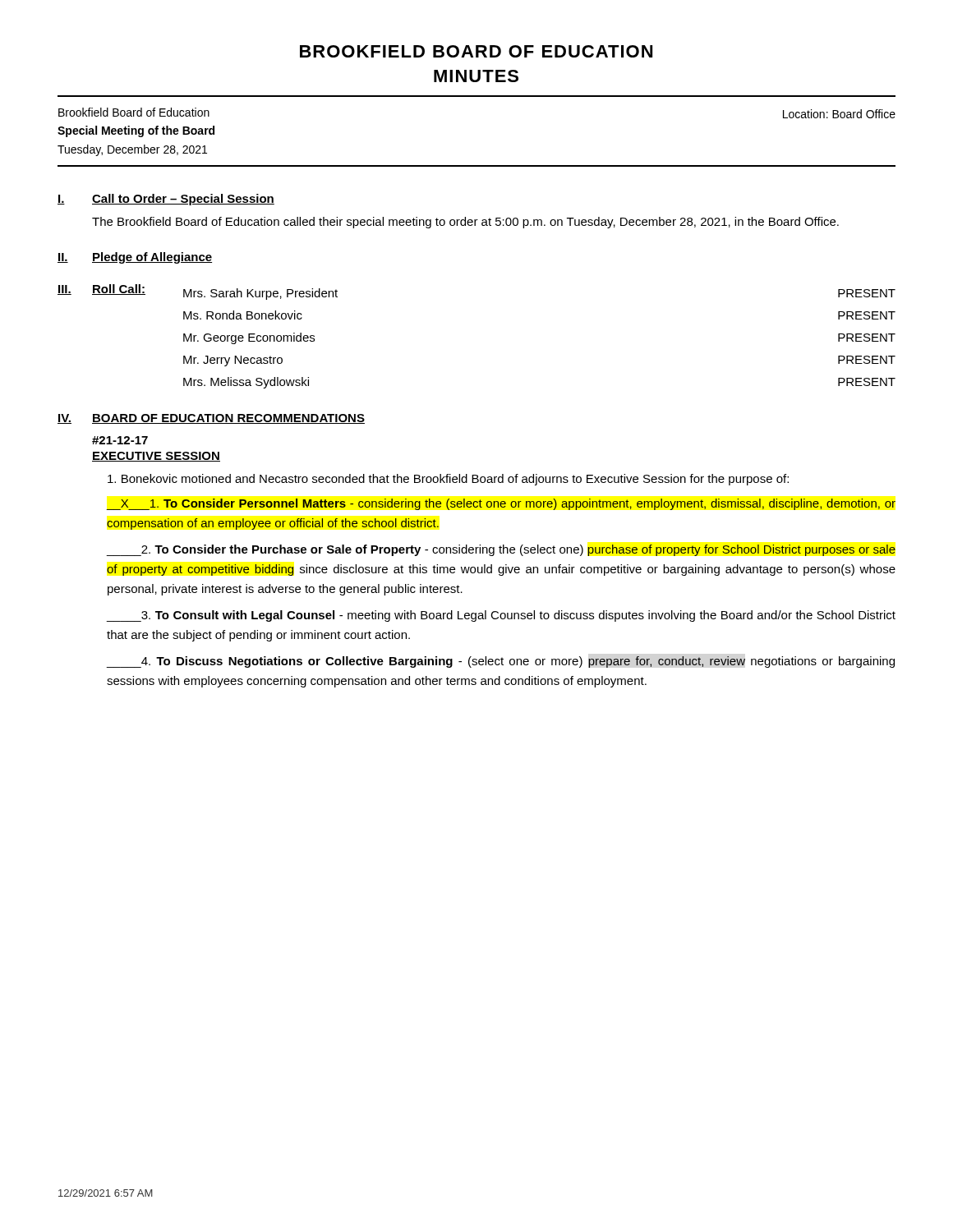Select the list item containing "_____2. To Consider the Purchase or Sale"
The image size is (953, 1232).
pyautogui.click(x=501, y=569)
